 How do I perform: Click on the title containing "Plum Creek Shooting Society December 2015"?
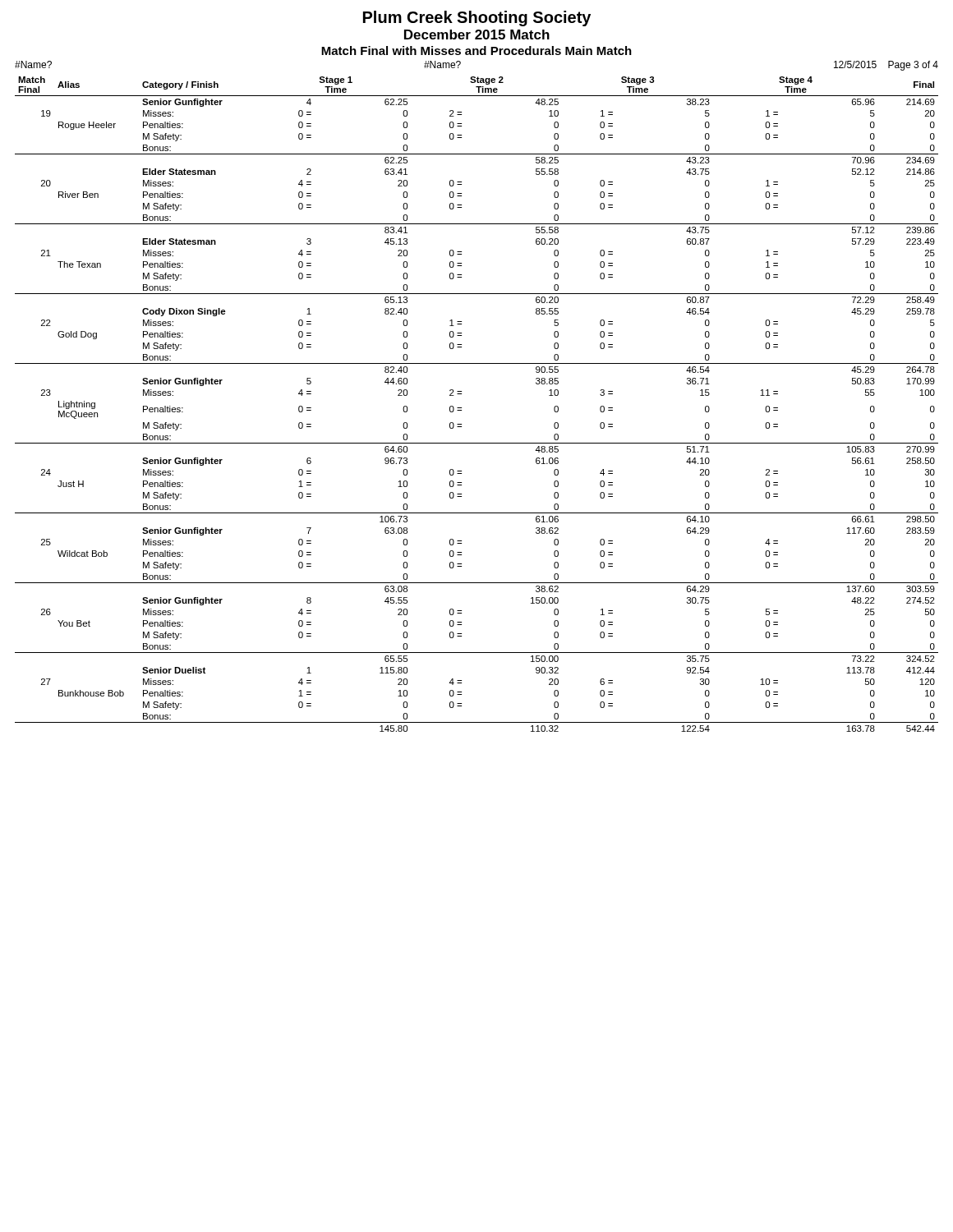476,33
